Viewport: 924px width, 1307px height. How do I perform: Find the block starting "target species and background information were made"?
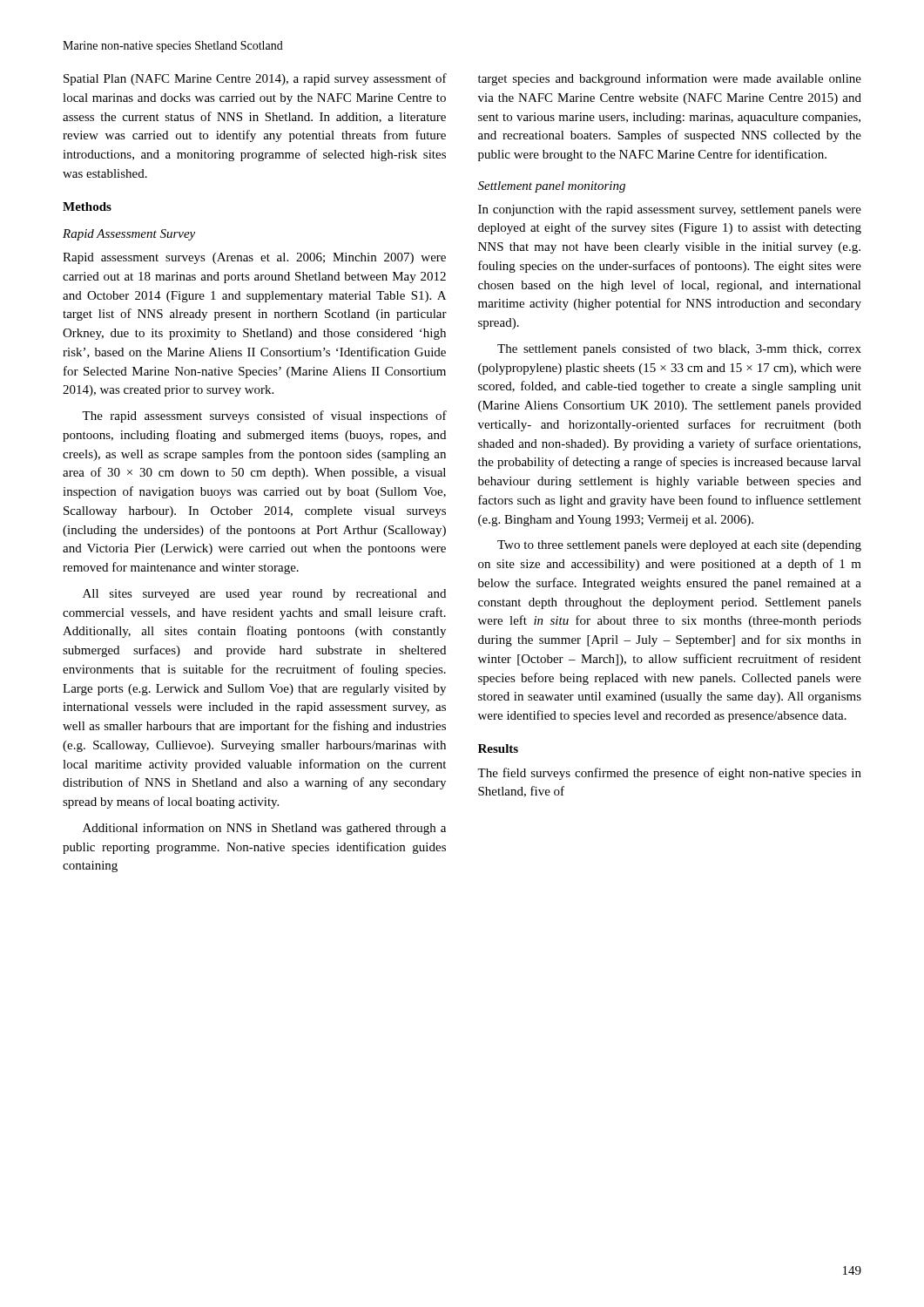tap(669, 116)
